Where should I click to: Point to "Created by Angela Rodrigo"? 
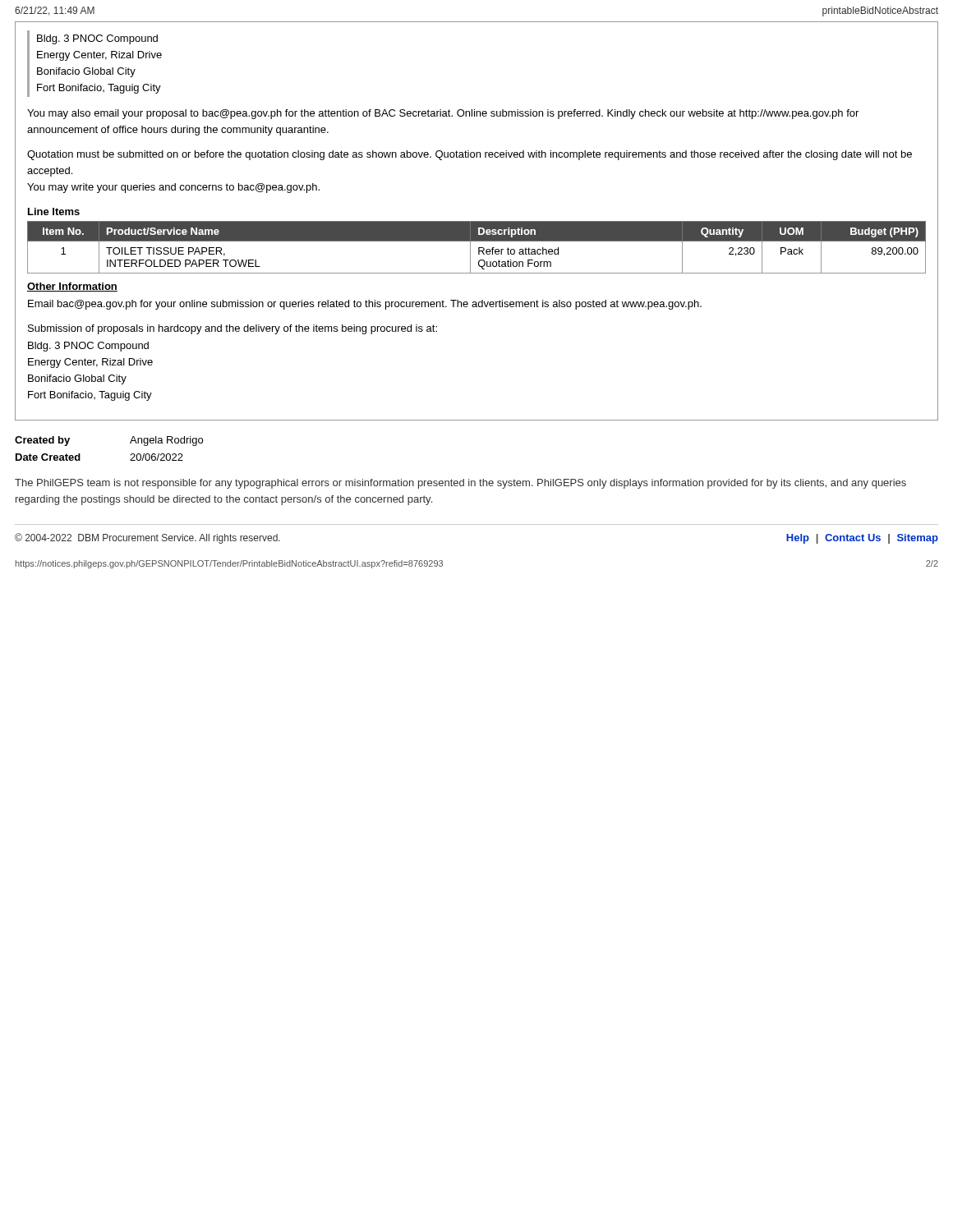tap(35, 441)
